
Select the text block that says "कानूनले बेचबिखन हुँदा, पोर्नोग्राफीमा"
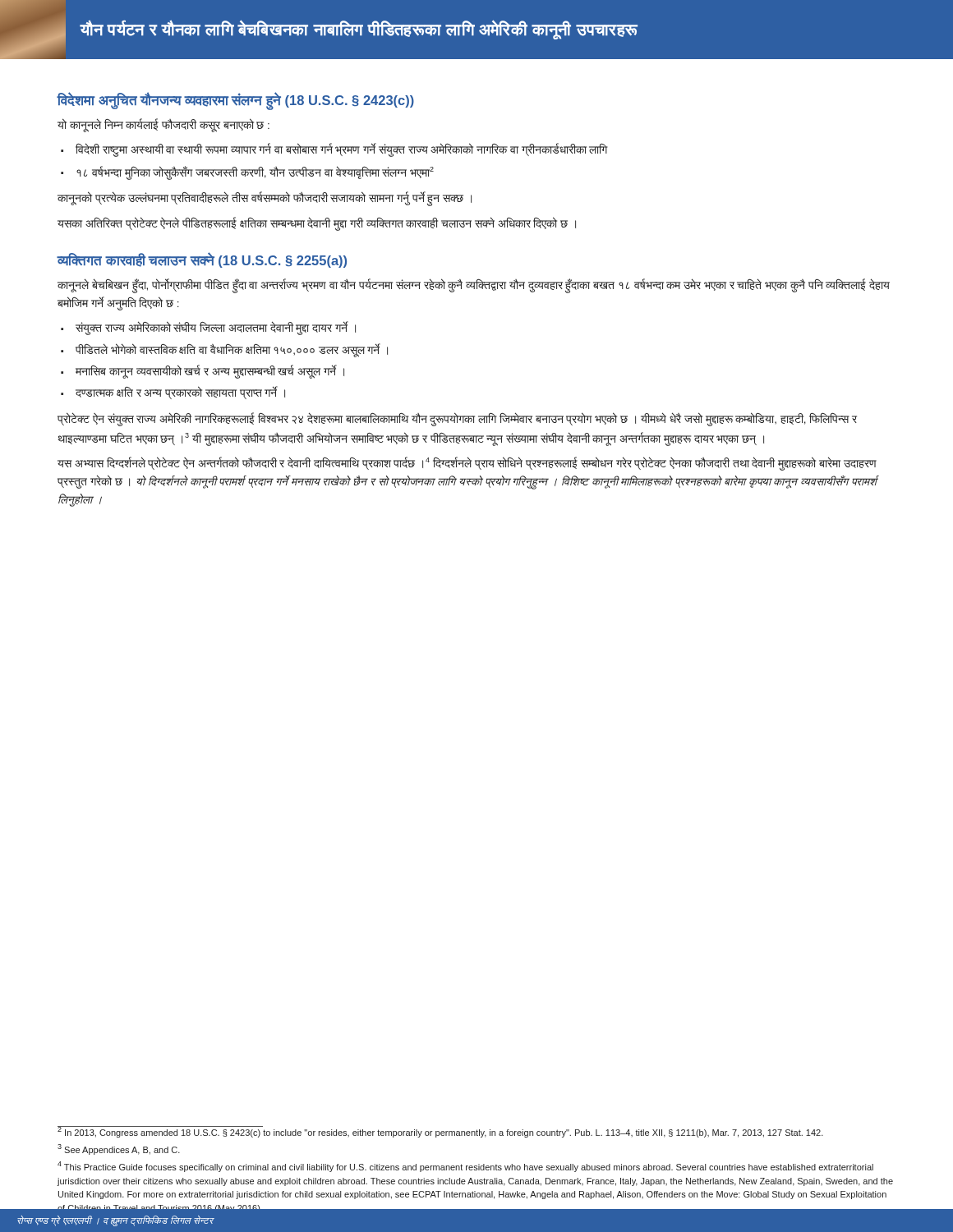coord(474,294)
